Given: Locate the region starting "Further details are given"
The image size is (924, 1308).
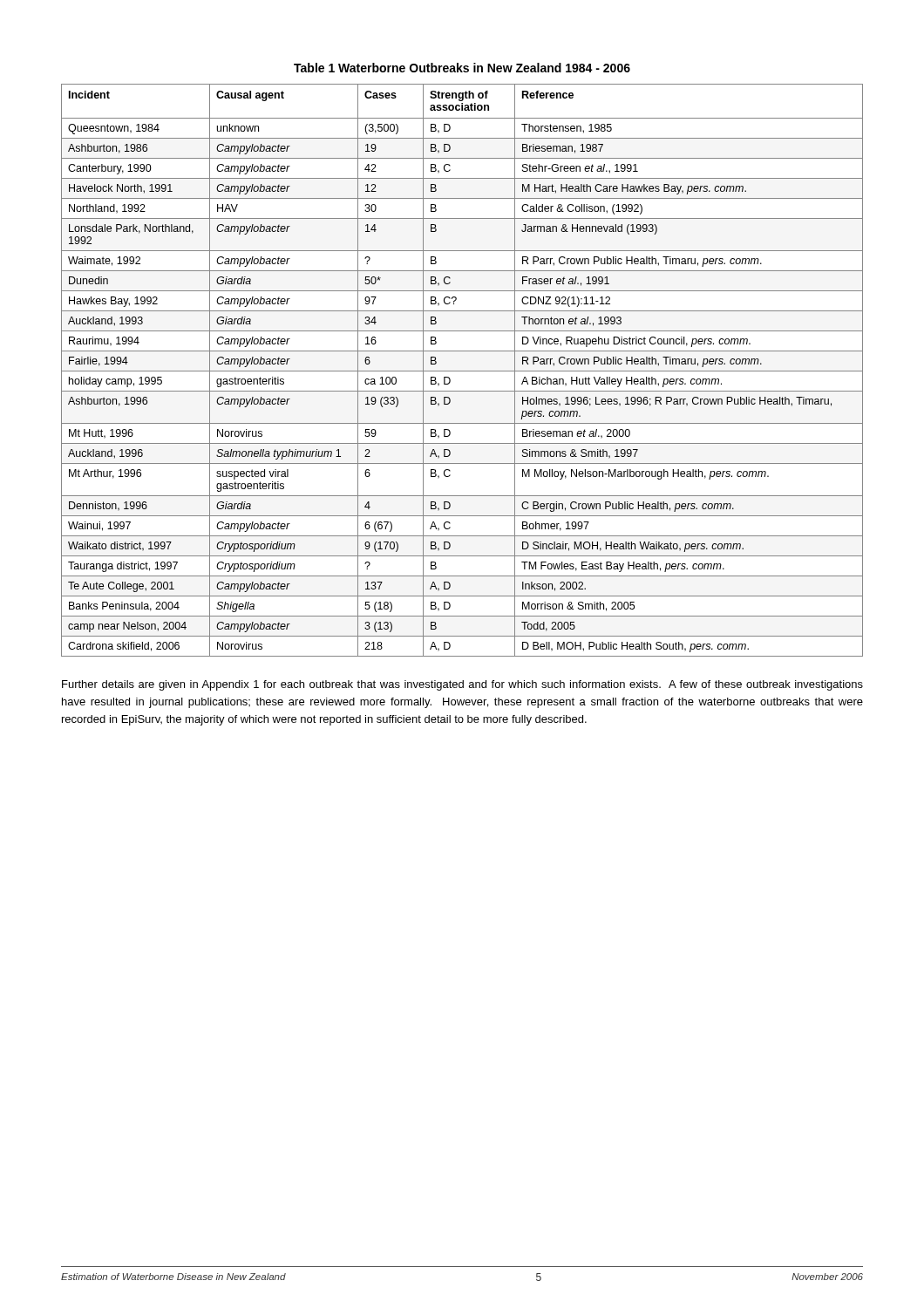Looking at the screenshot, I should [x=462, y=702].
